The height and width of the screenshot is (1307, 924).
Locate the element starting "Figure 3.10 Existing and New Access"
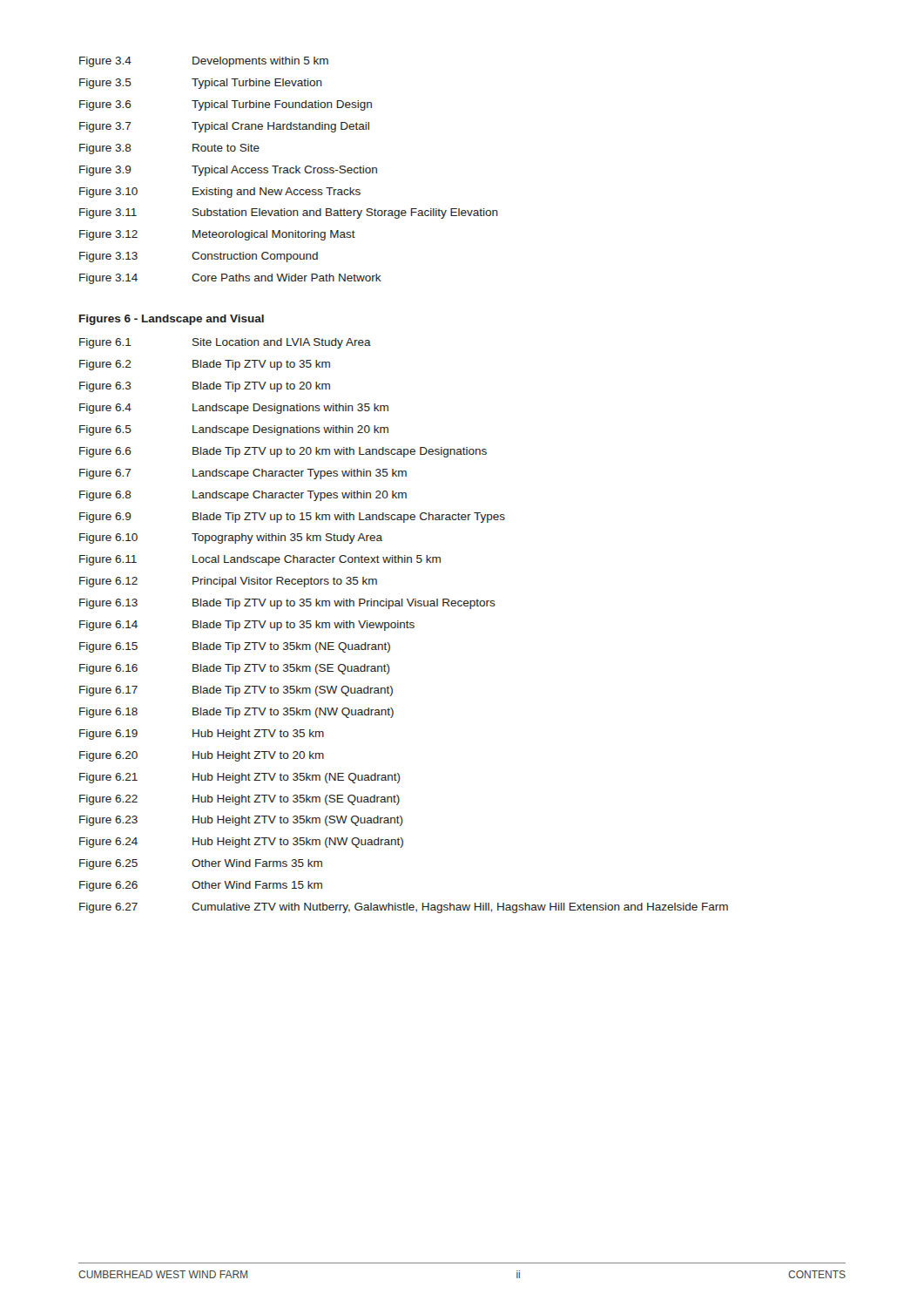point(220,192)
